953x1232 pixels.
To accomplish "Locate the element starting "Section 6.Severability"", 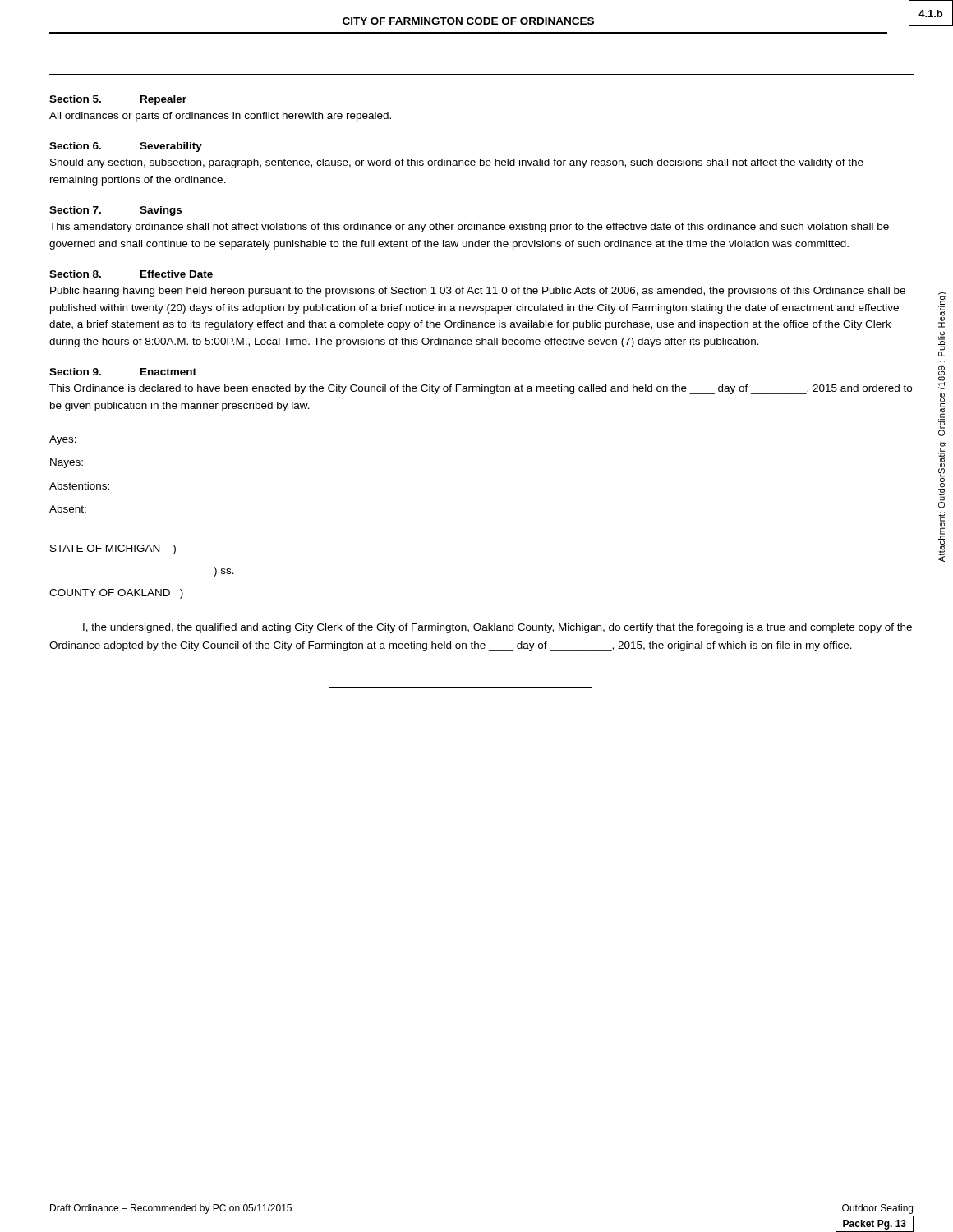I will (74, 147).
